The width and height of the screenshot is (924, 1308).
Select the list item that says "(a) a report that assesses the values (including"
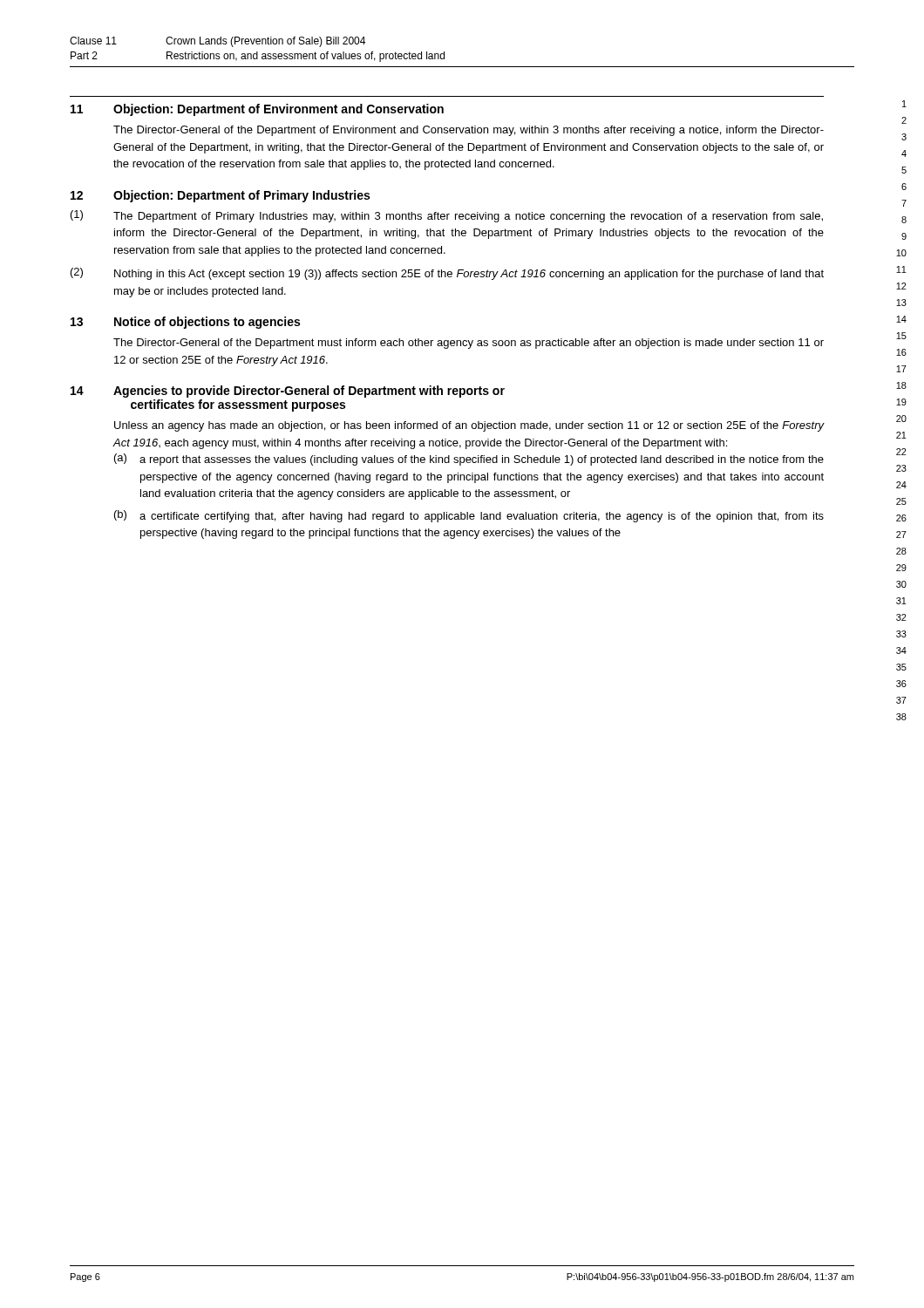coord(469,476)
